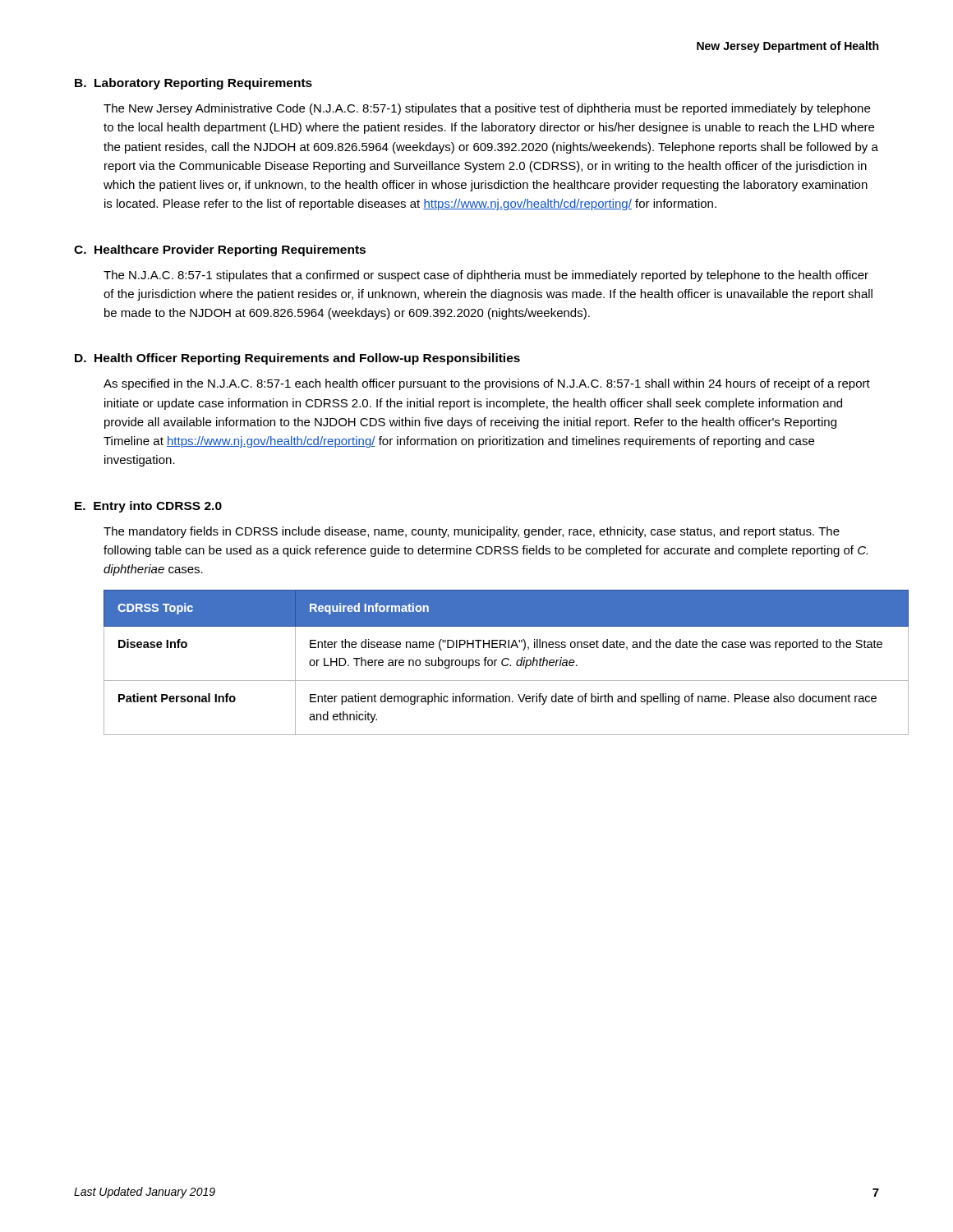Point to the text starting "As specified in"
This screenshot has height=1232, width=953.
click(x=487, y=422)
